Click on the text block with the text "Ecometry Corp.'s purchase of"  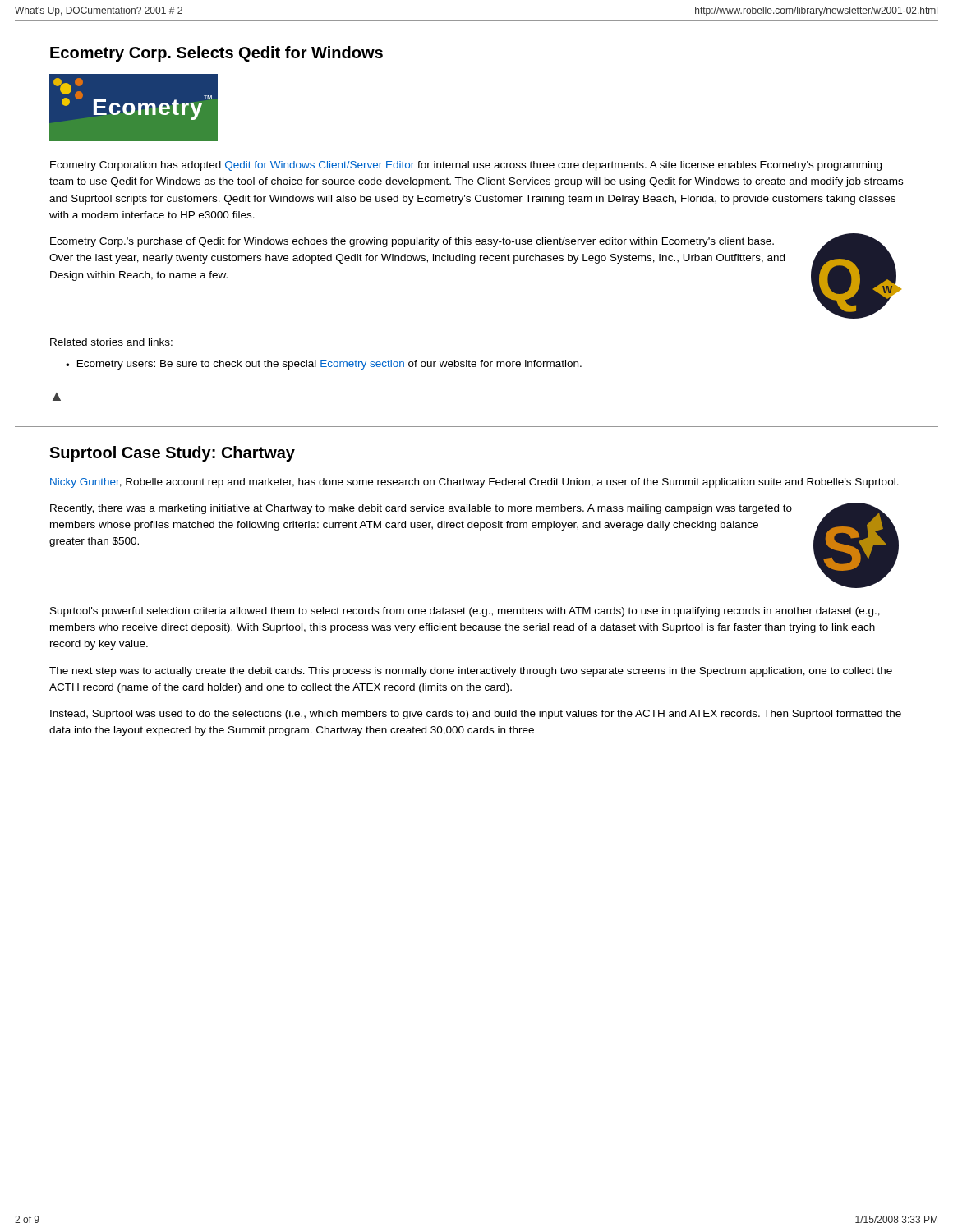tap(417, 258)
